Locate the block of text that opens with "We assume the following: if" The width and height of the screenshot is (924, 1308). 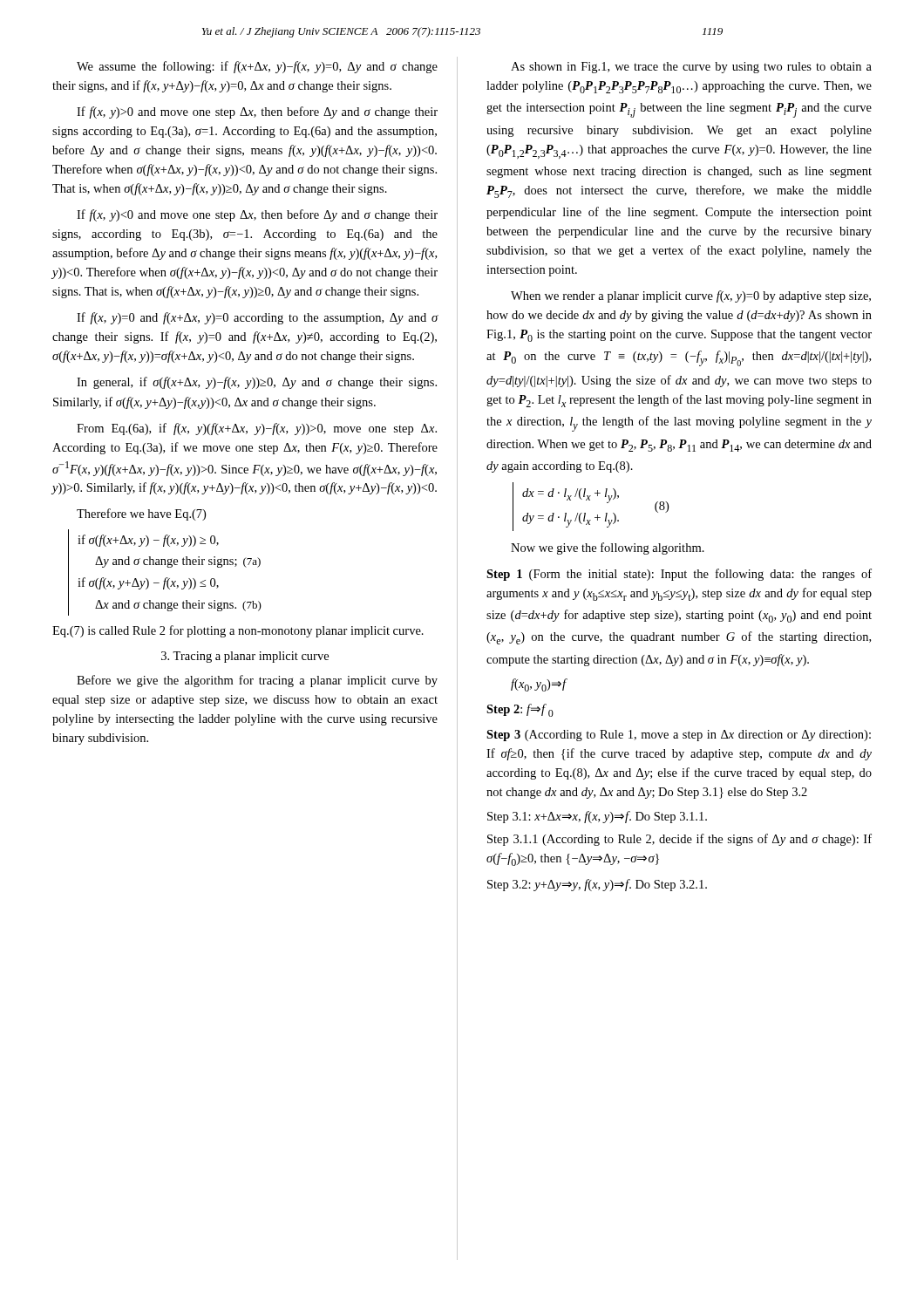[x=245, y=76]
